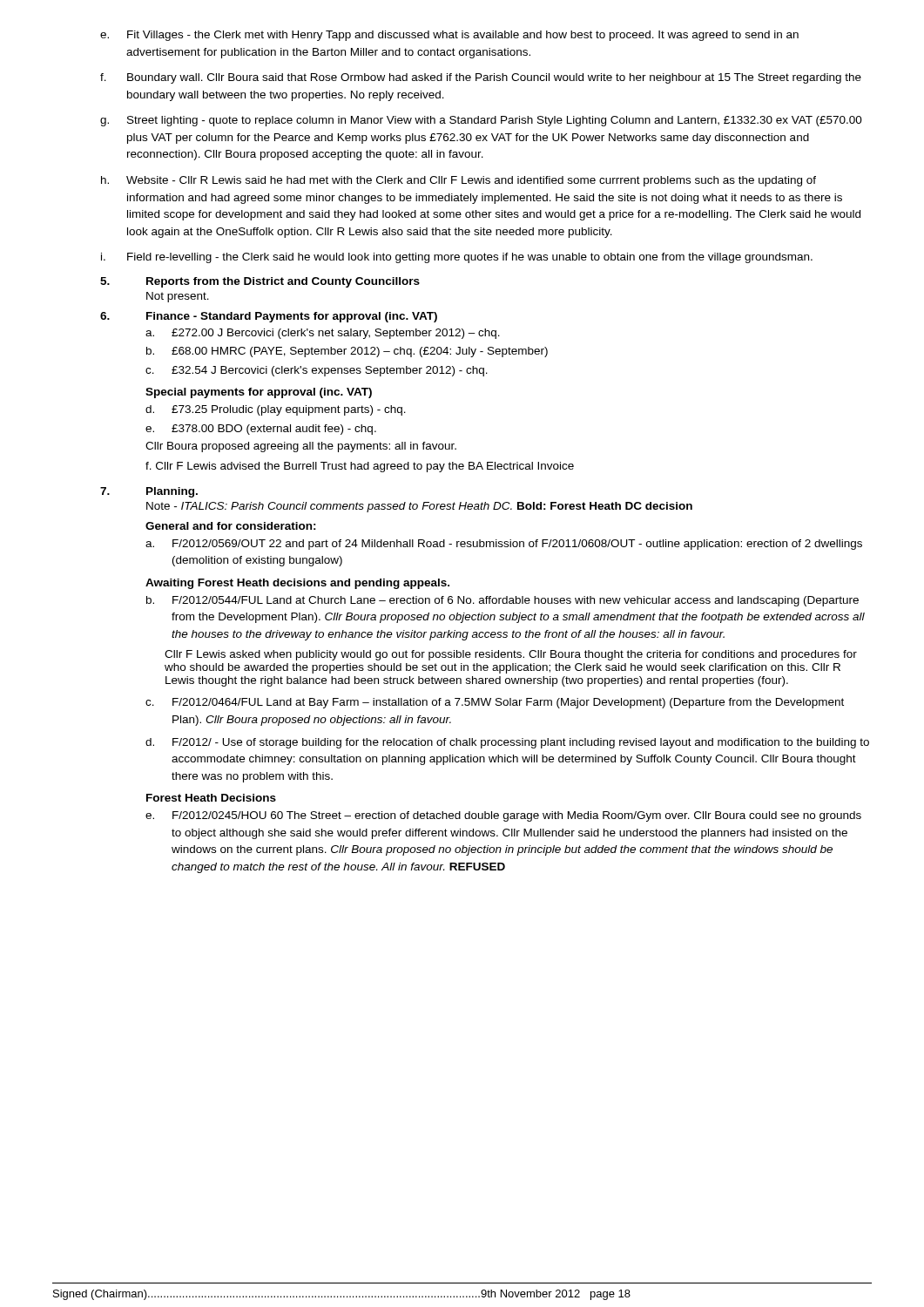Select the text starting "Not present."

(177, 296)
